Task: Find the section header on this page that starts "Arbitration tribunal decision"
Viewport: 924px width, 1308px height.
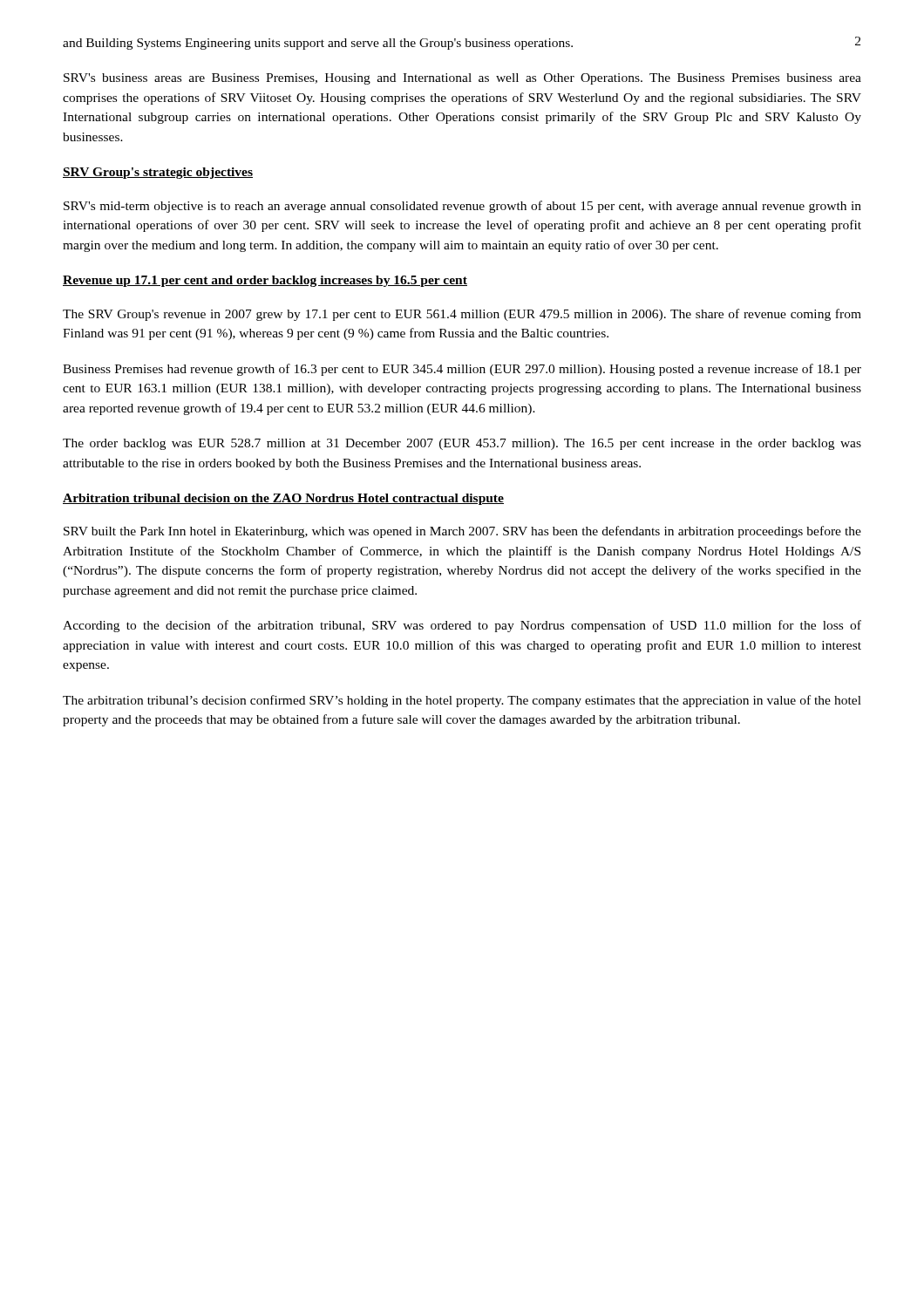Action: [x=283, y=497]
